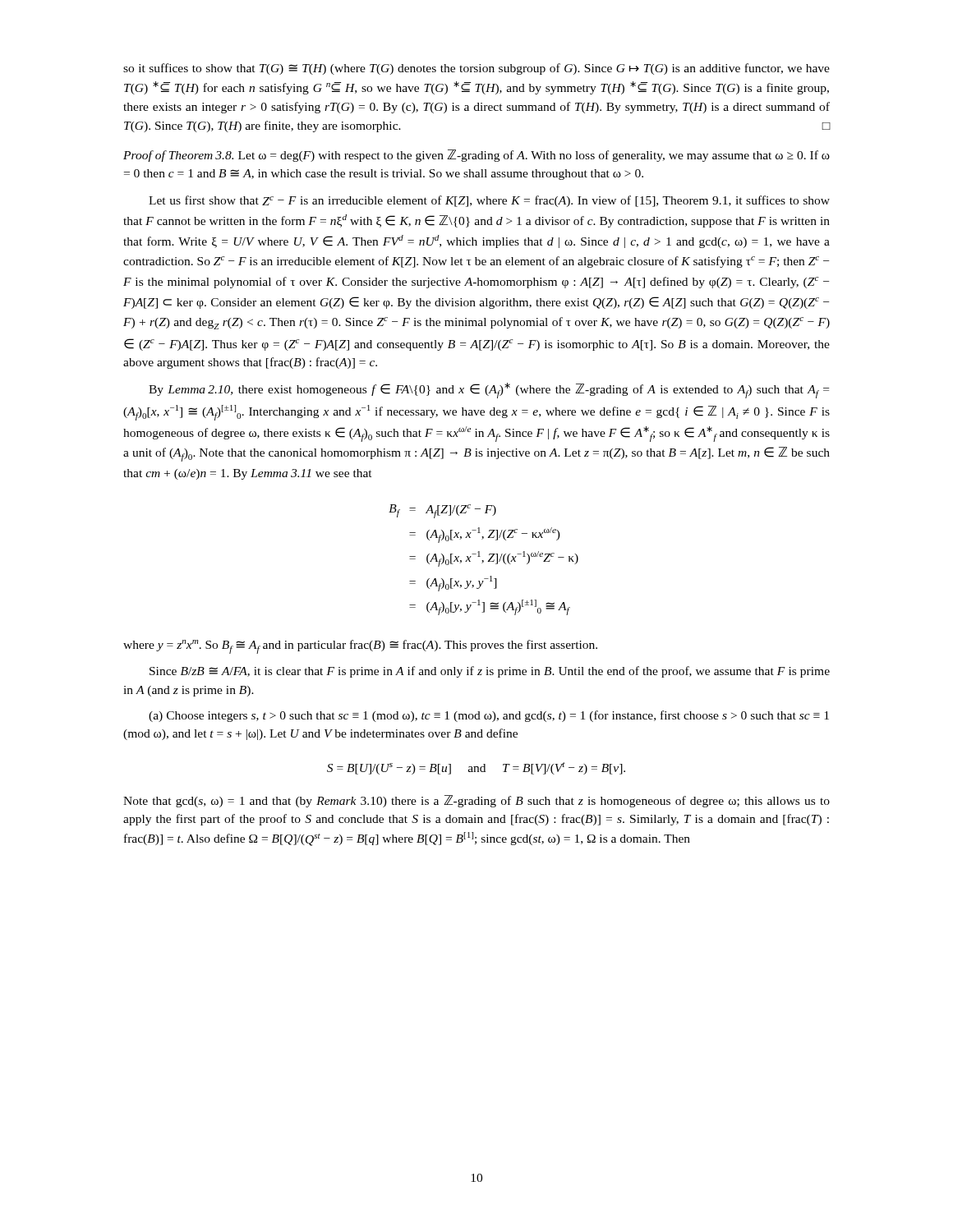953x1232 pixels.
Task: Find the text block starting "where y = znxm. So Bf ≅ Af"
Action: (476, 644)
